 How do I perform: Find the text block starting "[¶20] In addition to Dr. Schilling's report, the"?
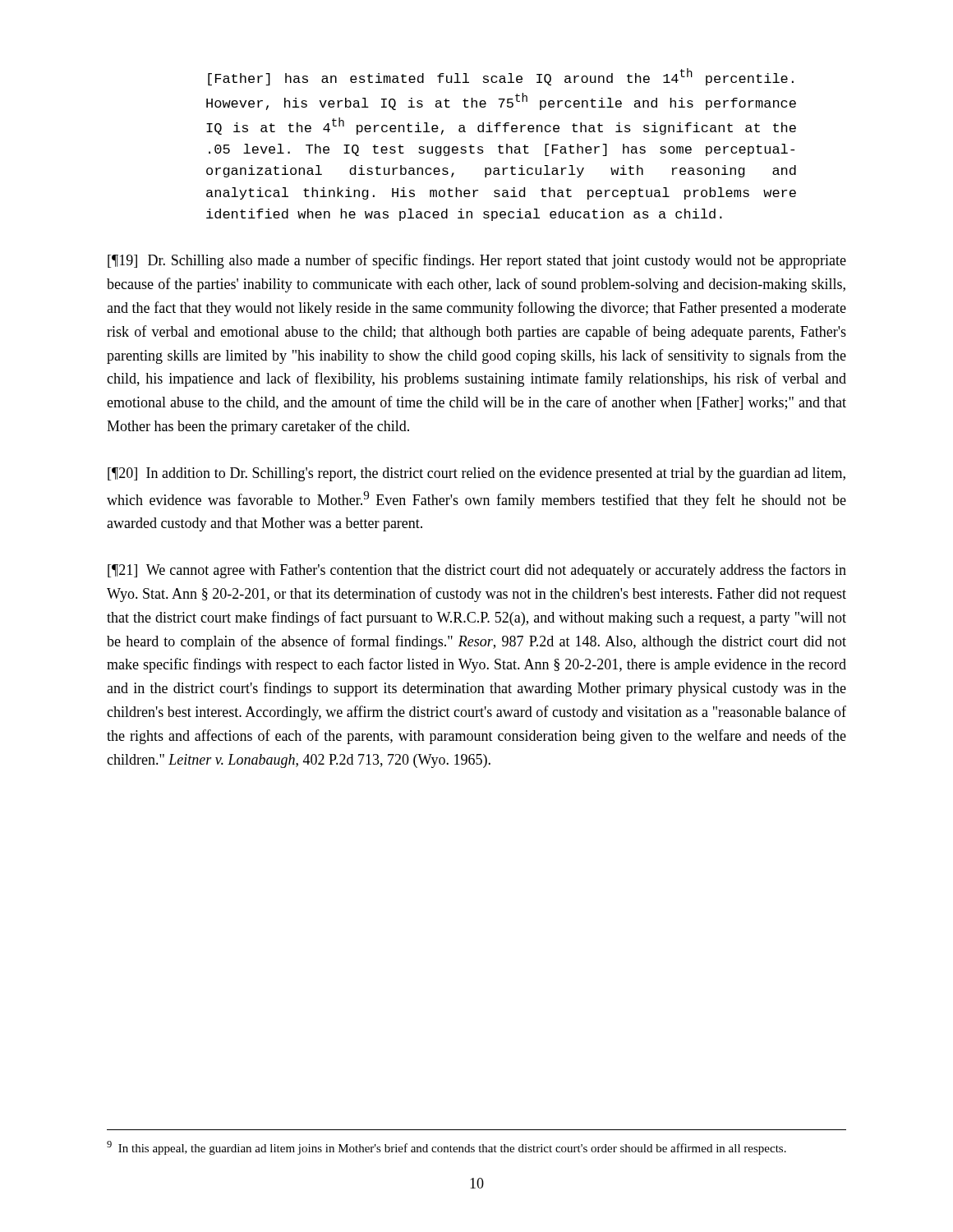coord(476,498)
